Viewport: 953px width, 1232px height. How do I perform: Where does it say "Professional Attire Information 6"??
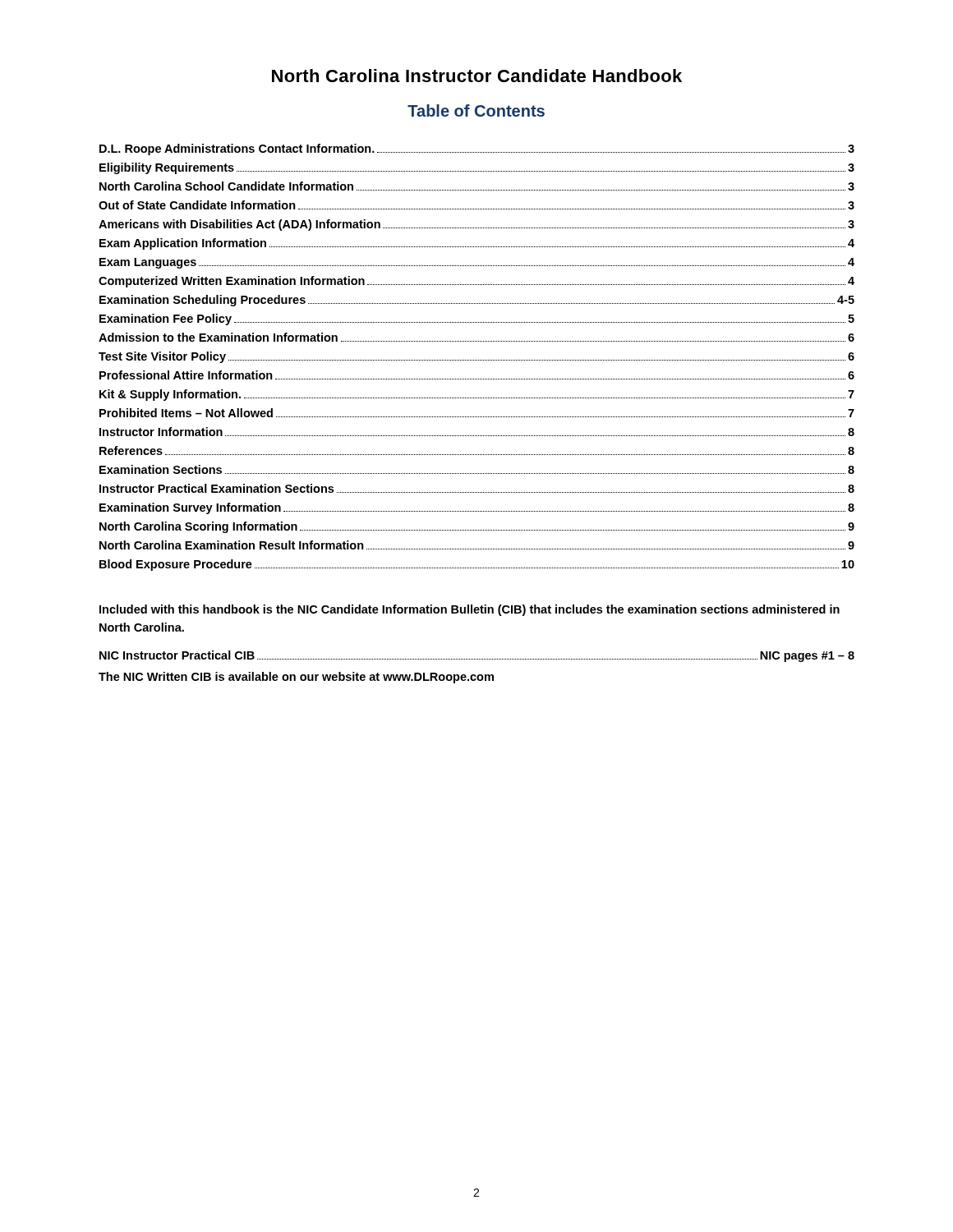coord(476,375)
